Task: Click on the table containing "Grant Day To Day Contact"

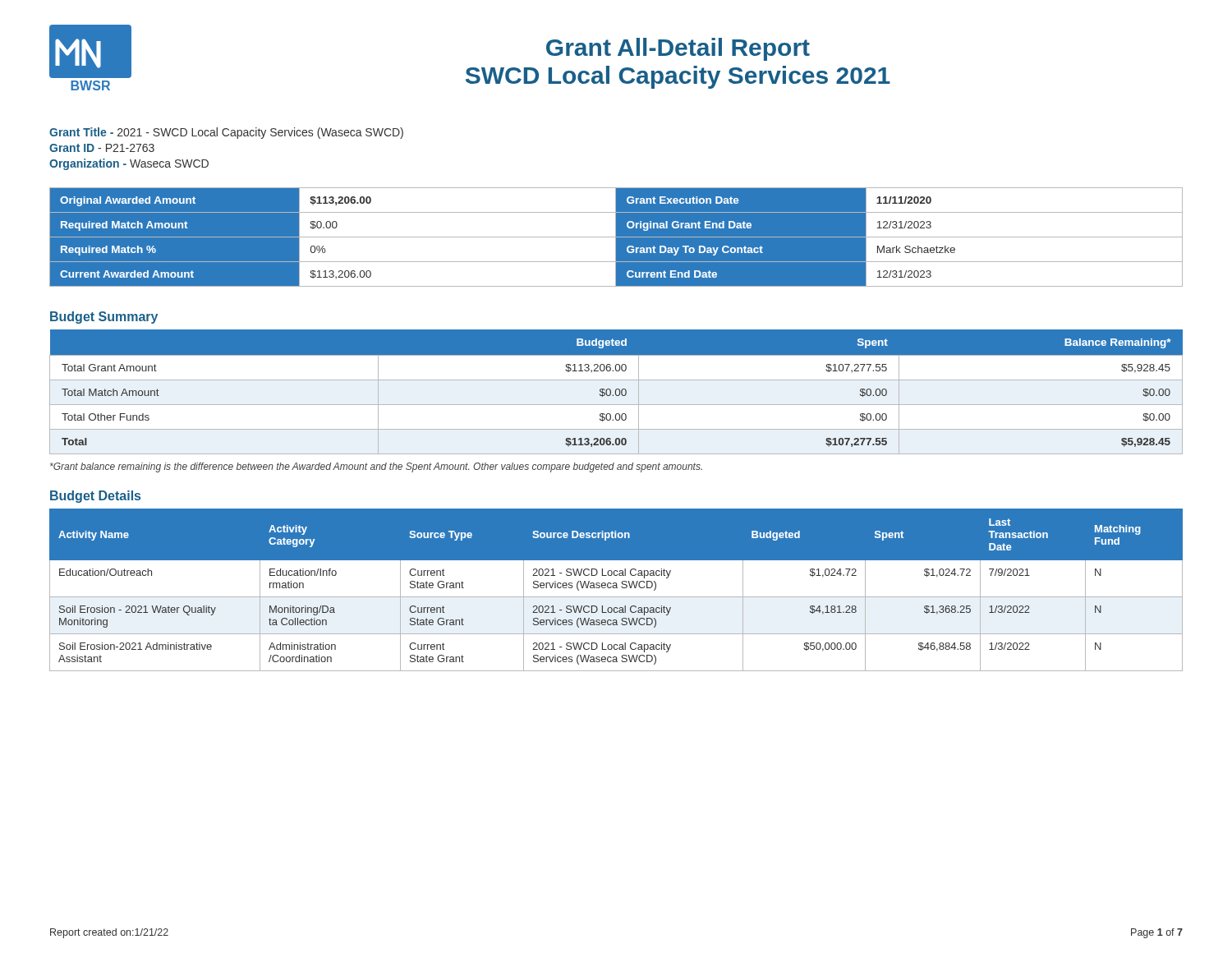Action: [x=616, y=237]
